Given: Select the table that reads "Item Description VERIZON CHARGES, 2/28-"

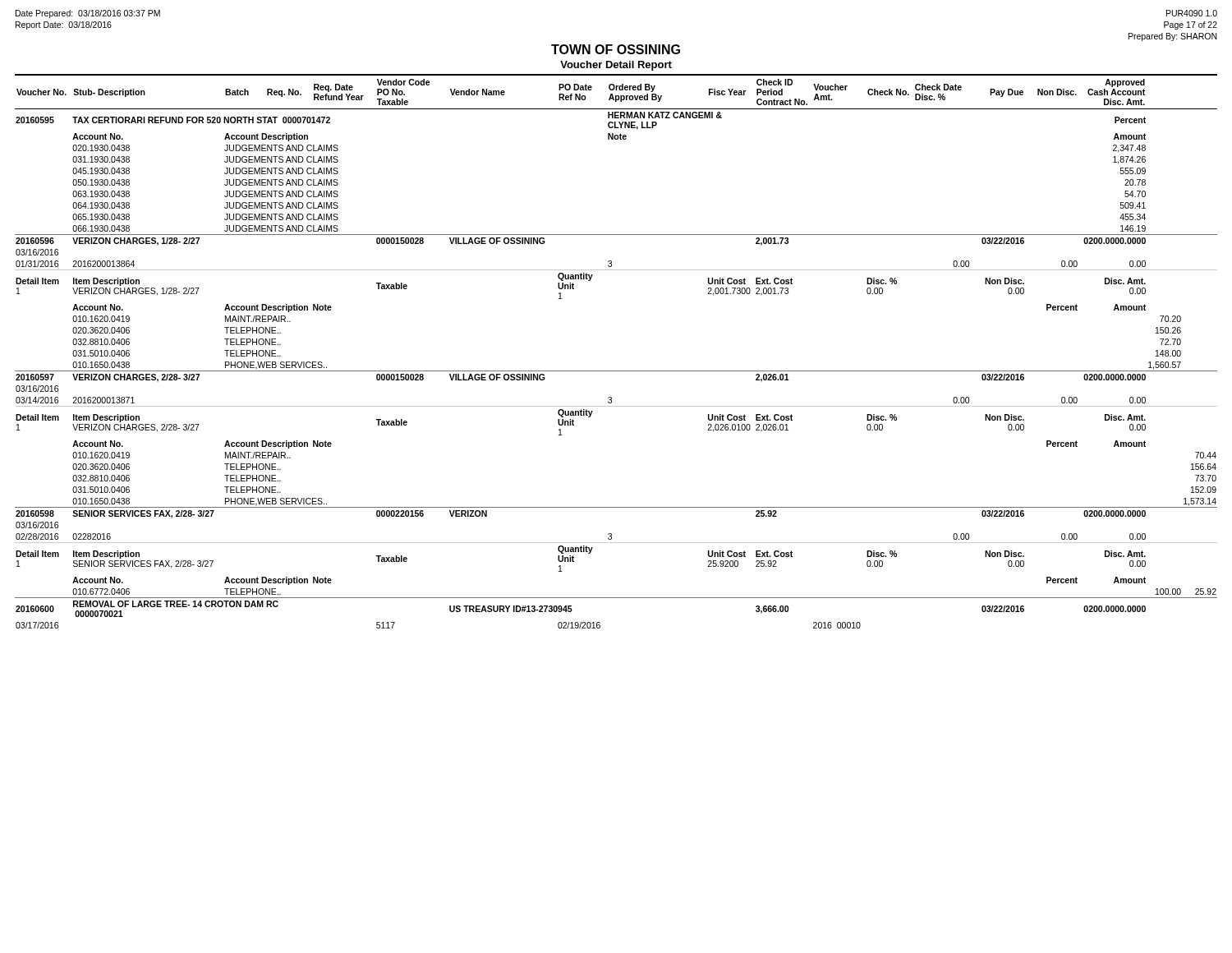Looking at the screenshot, I should tap(616, 352).
